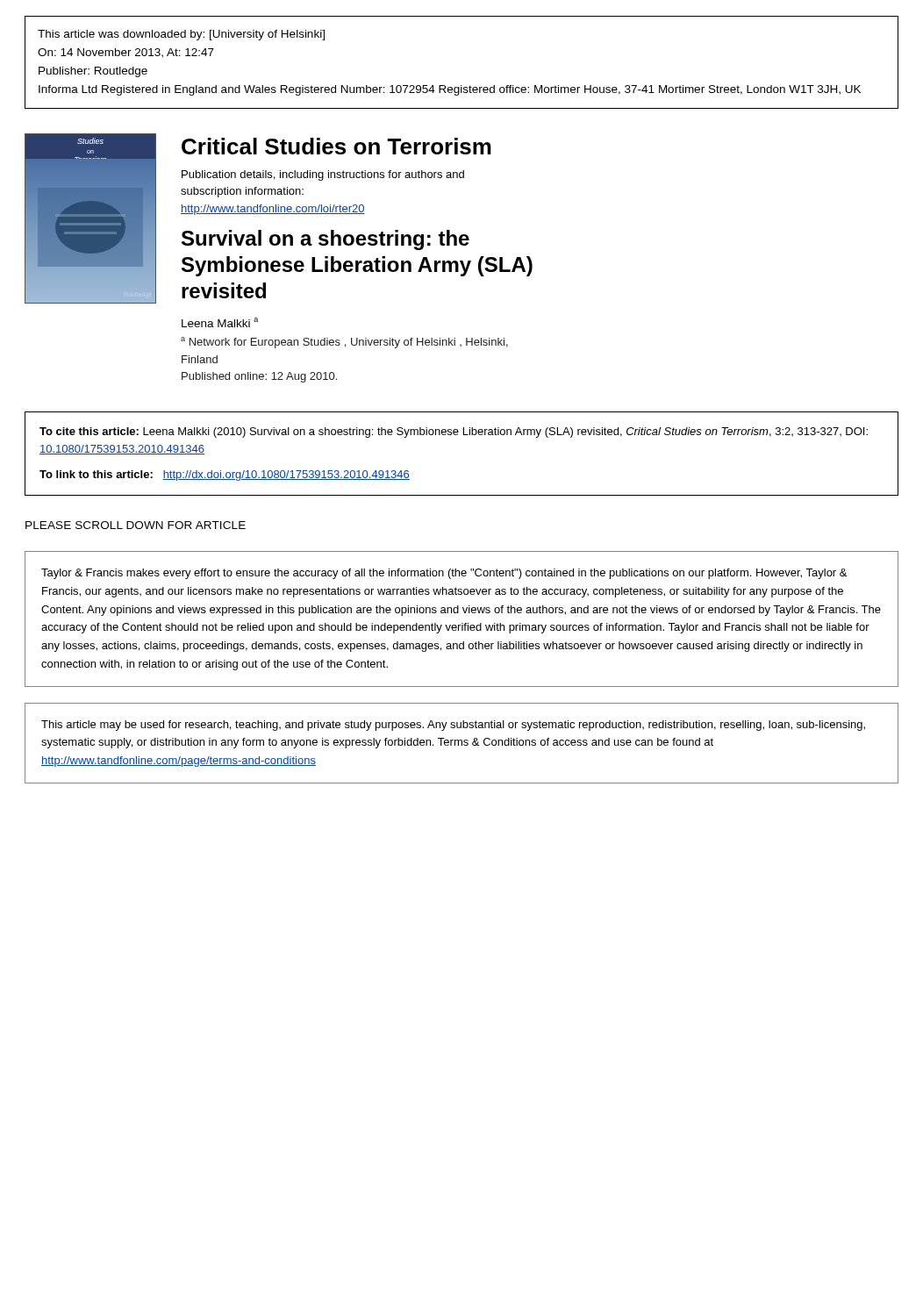The height and width of the screenshot is (1316, 923).
Task: Click on the title that says "Survival on a shoestring:"
Action: point(357,265)
